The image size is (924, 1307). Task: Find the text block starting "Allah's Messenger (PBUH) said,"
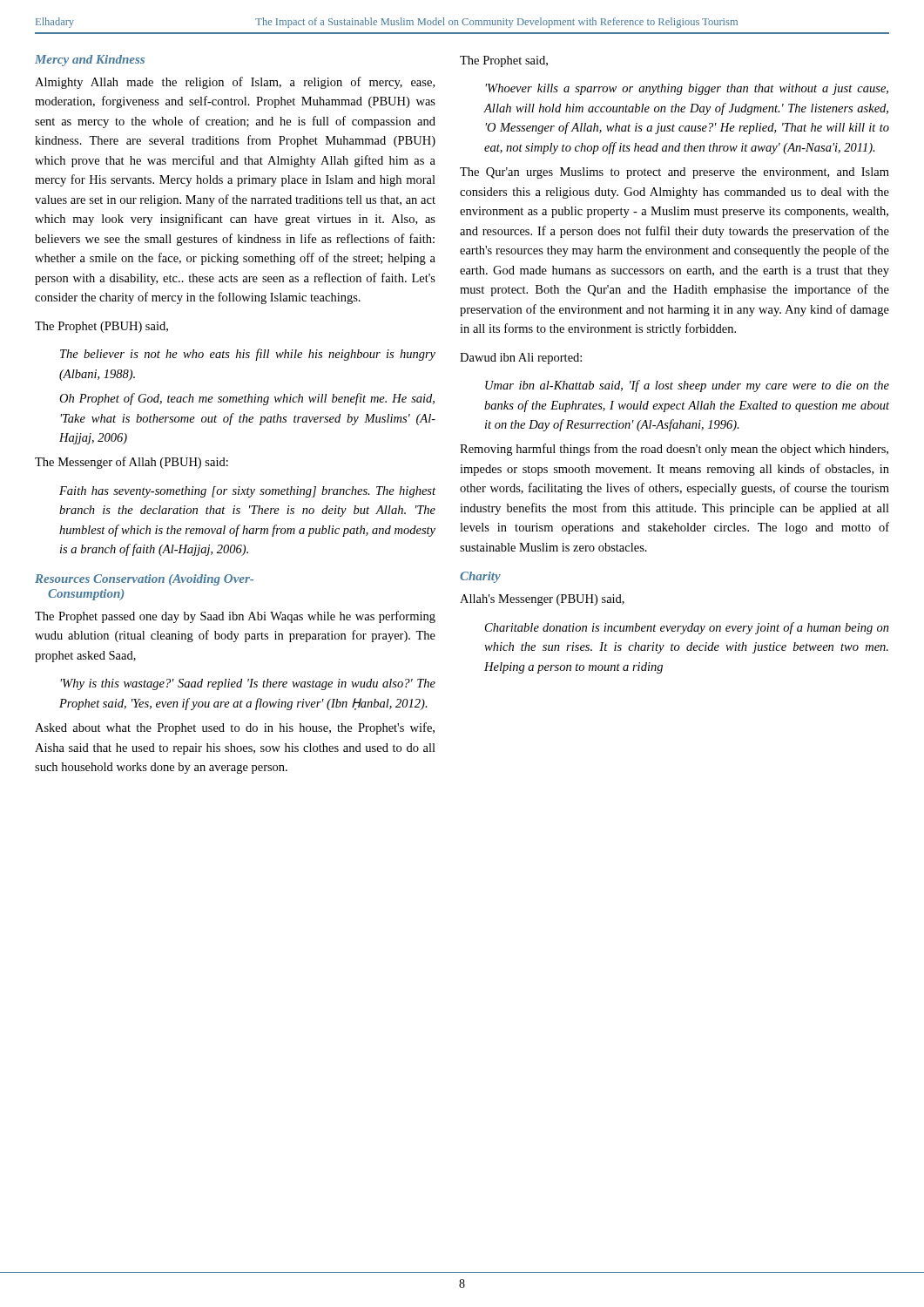pos(542,599)
